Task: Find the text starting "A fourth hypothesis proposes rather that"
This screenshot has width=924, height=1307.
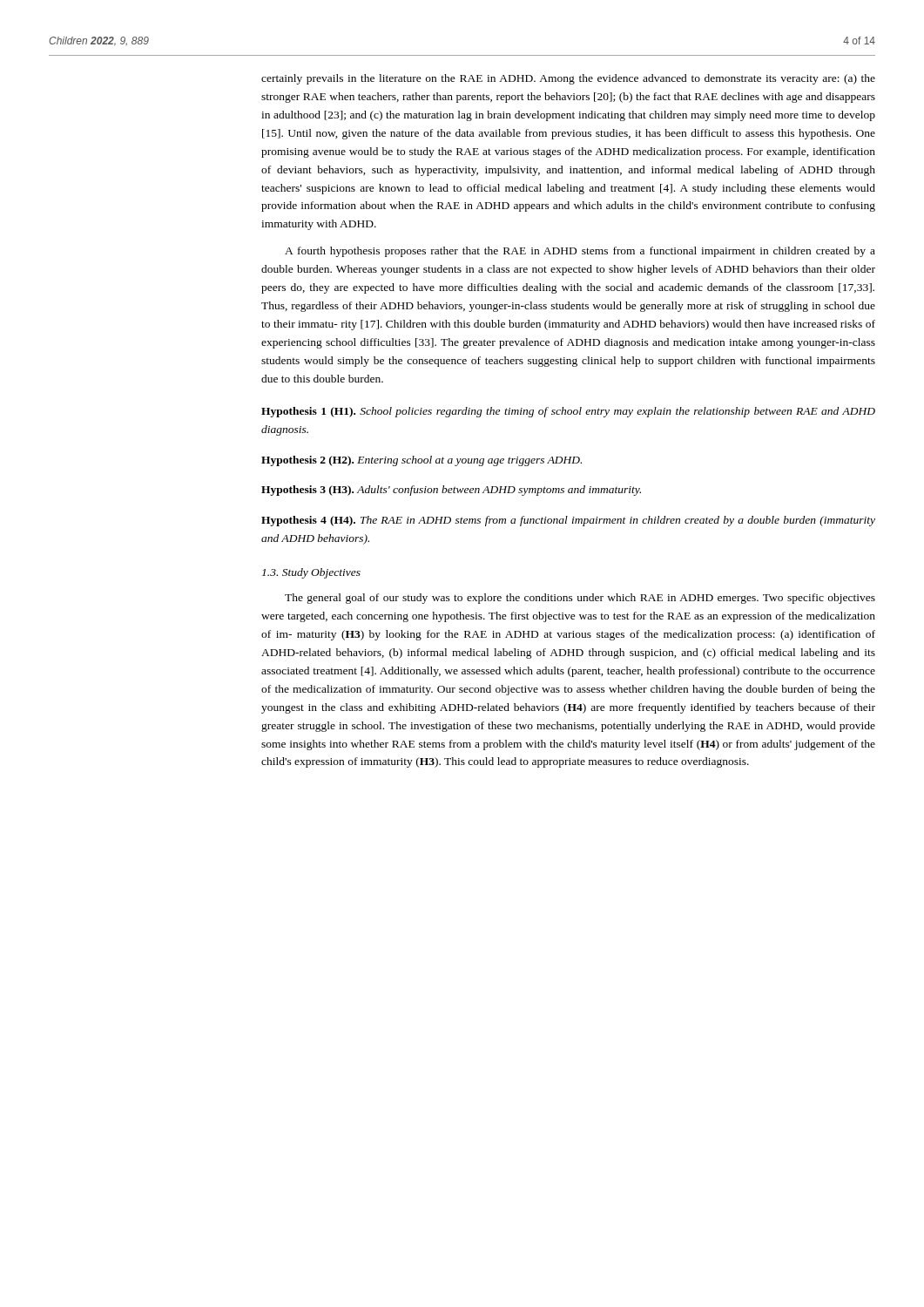Action: (x=568, y=315)
